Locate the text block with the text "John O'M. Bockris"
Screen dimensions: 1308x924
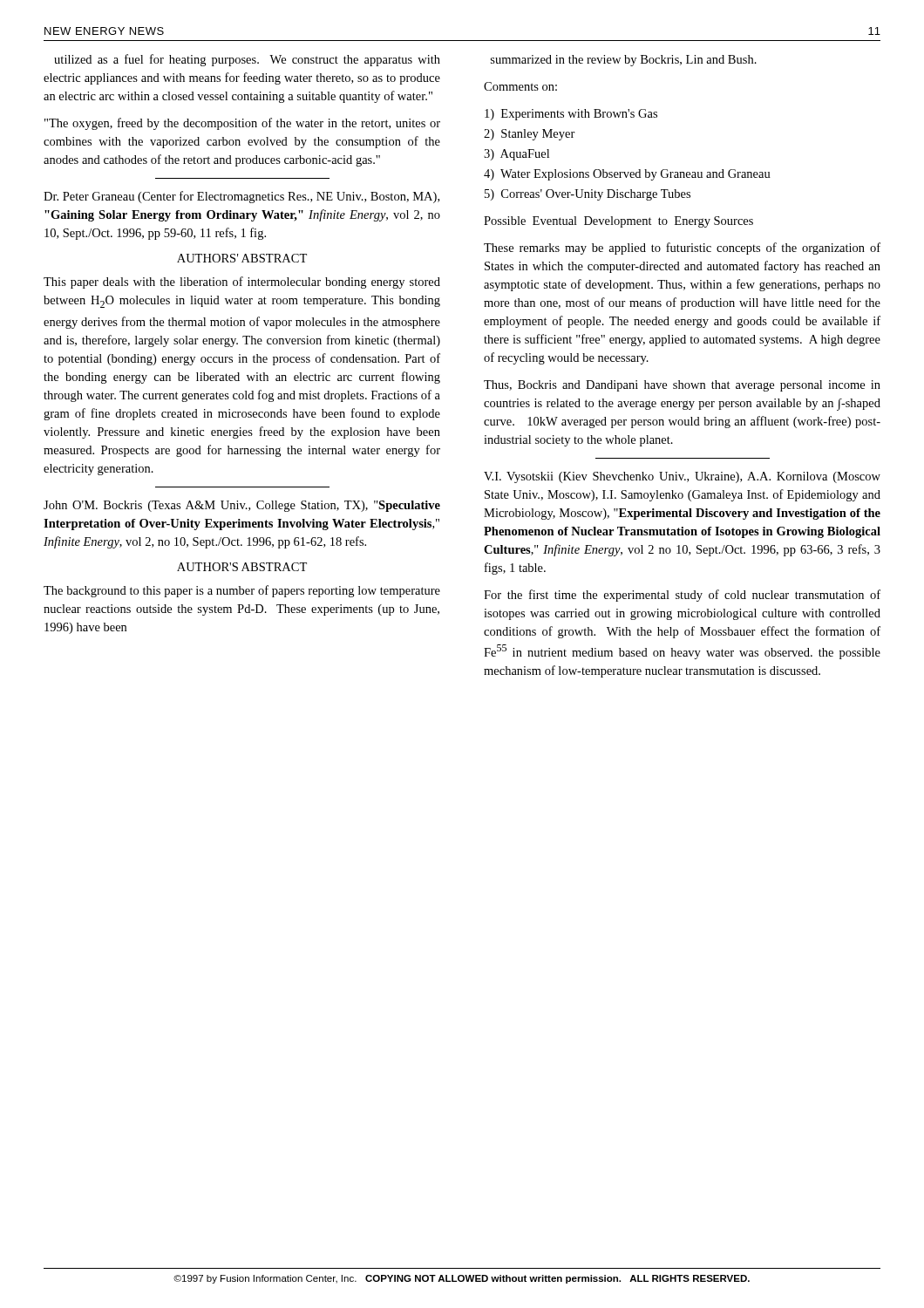pos(242,523)
